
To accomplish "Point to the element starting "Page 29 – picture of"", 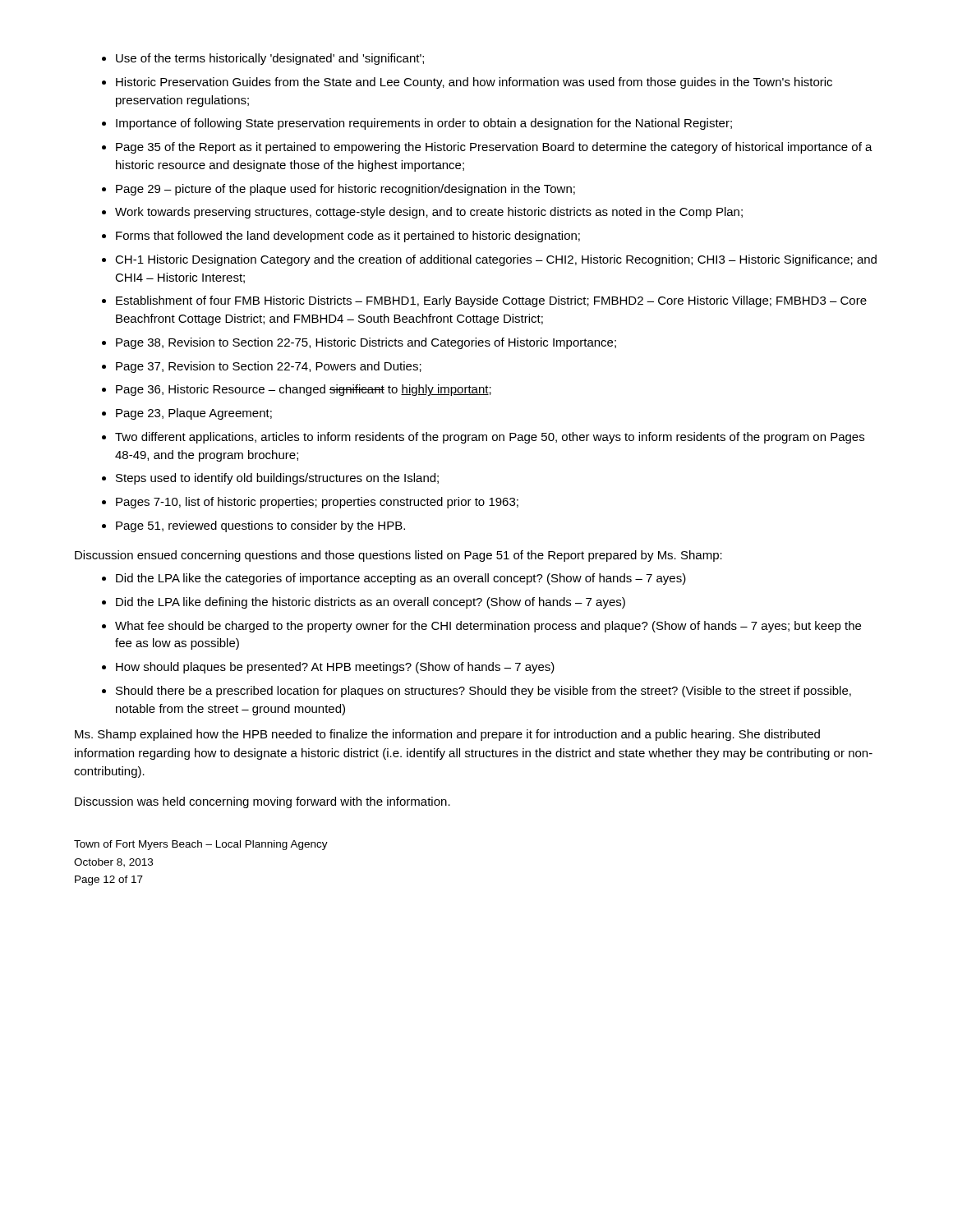I will (345, 188).
